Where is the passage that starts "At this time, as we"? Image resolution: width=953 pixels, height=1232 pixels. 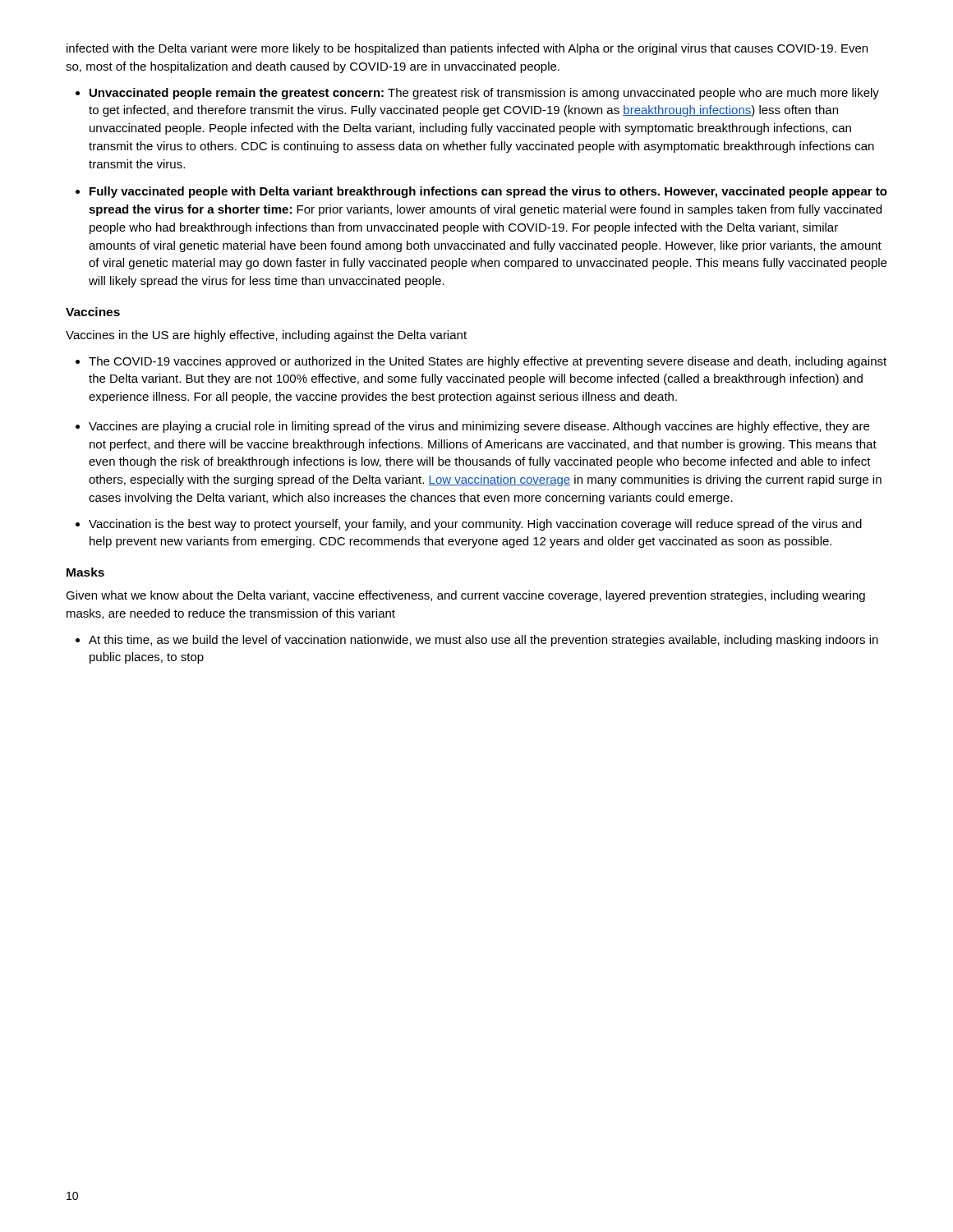[484, 648]
